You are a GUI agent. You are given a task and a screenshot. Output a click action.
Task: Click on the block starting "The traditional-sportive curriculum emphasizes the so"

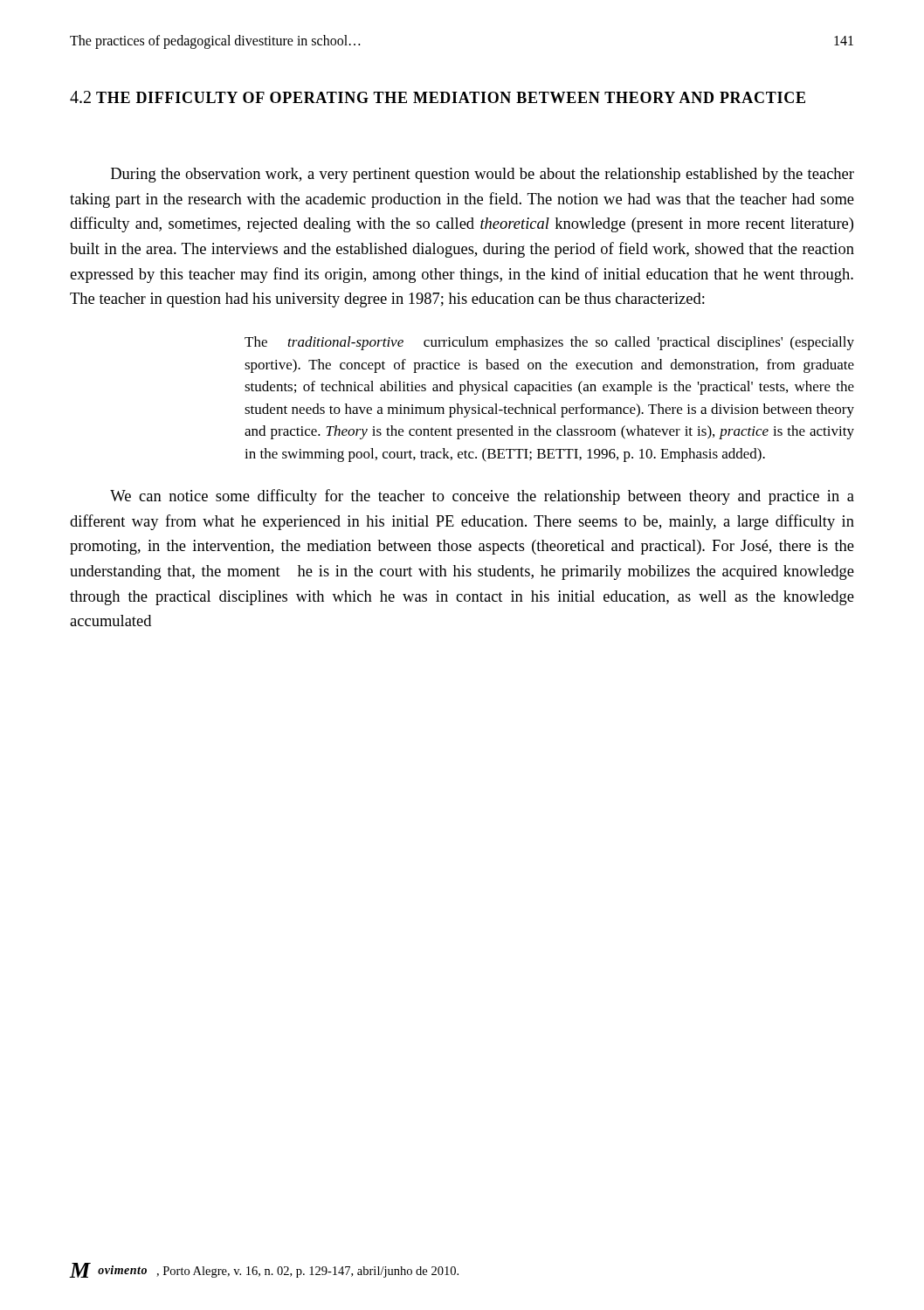pyautogui.click(x=549, y=398)
